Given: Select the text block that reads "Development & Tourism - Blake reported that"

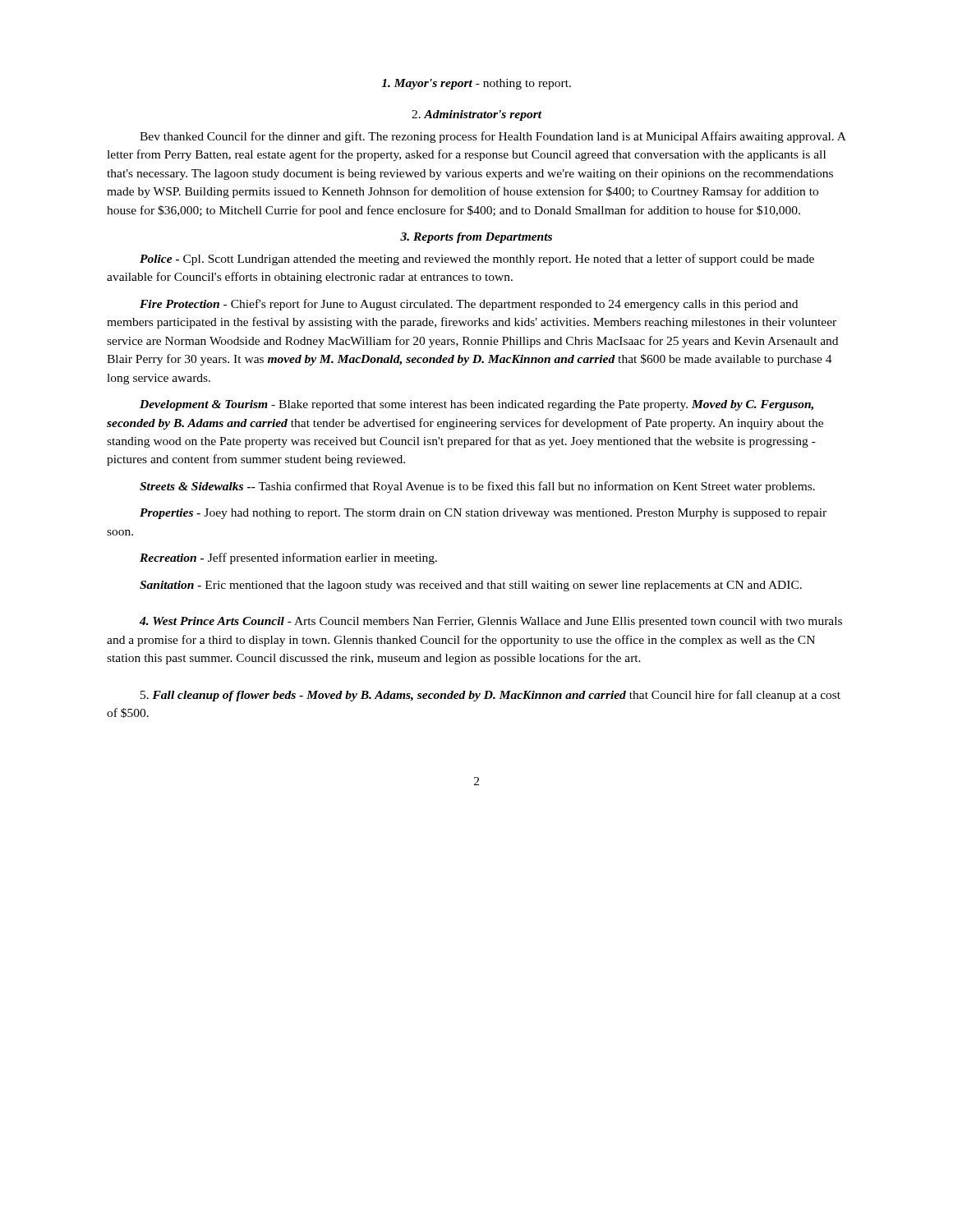Looking at the screenshot, I should point(476,432).
